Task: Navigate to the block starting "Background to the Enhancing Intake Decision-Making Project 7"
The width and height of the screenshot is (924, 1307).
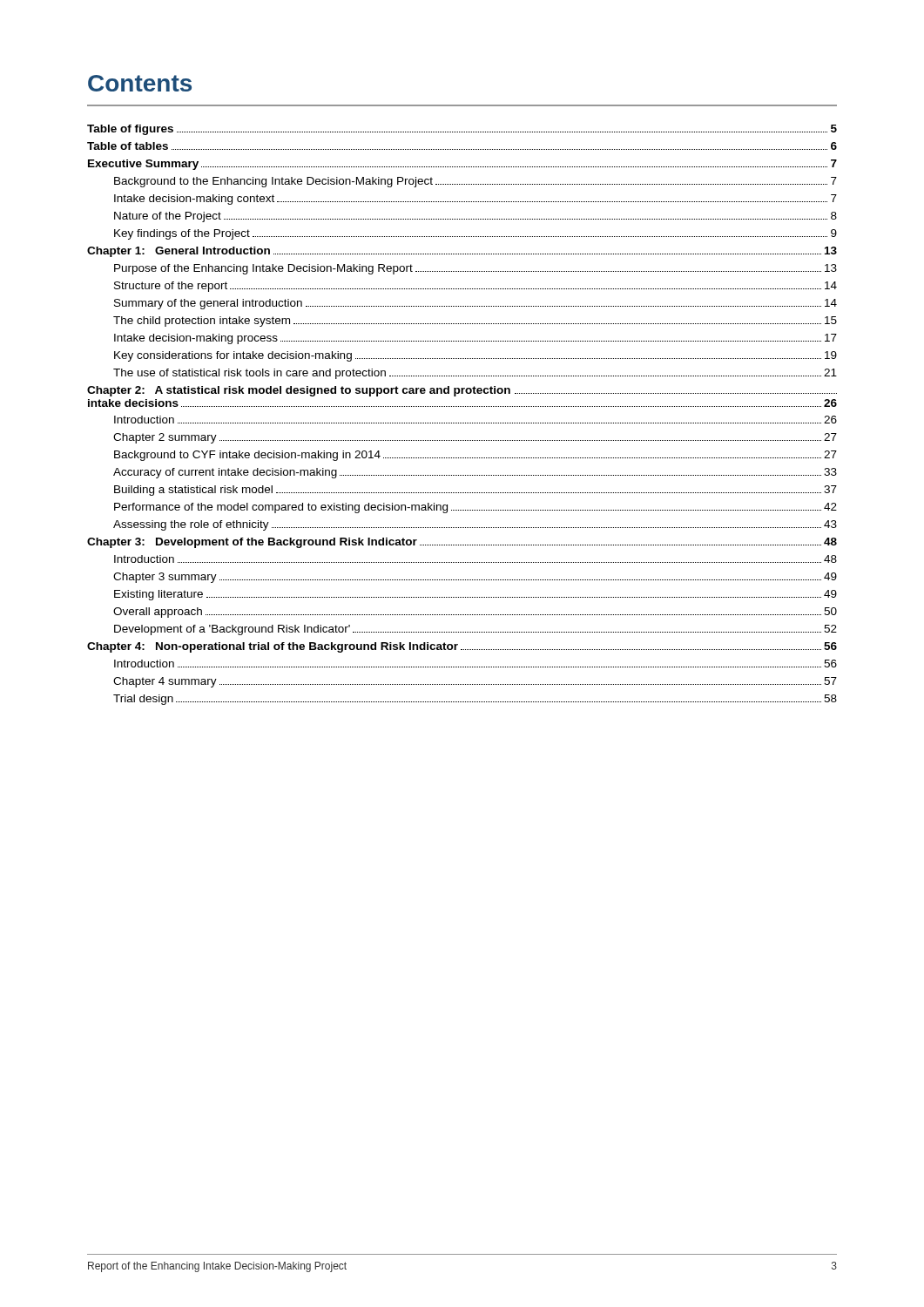Action: 475,181
